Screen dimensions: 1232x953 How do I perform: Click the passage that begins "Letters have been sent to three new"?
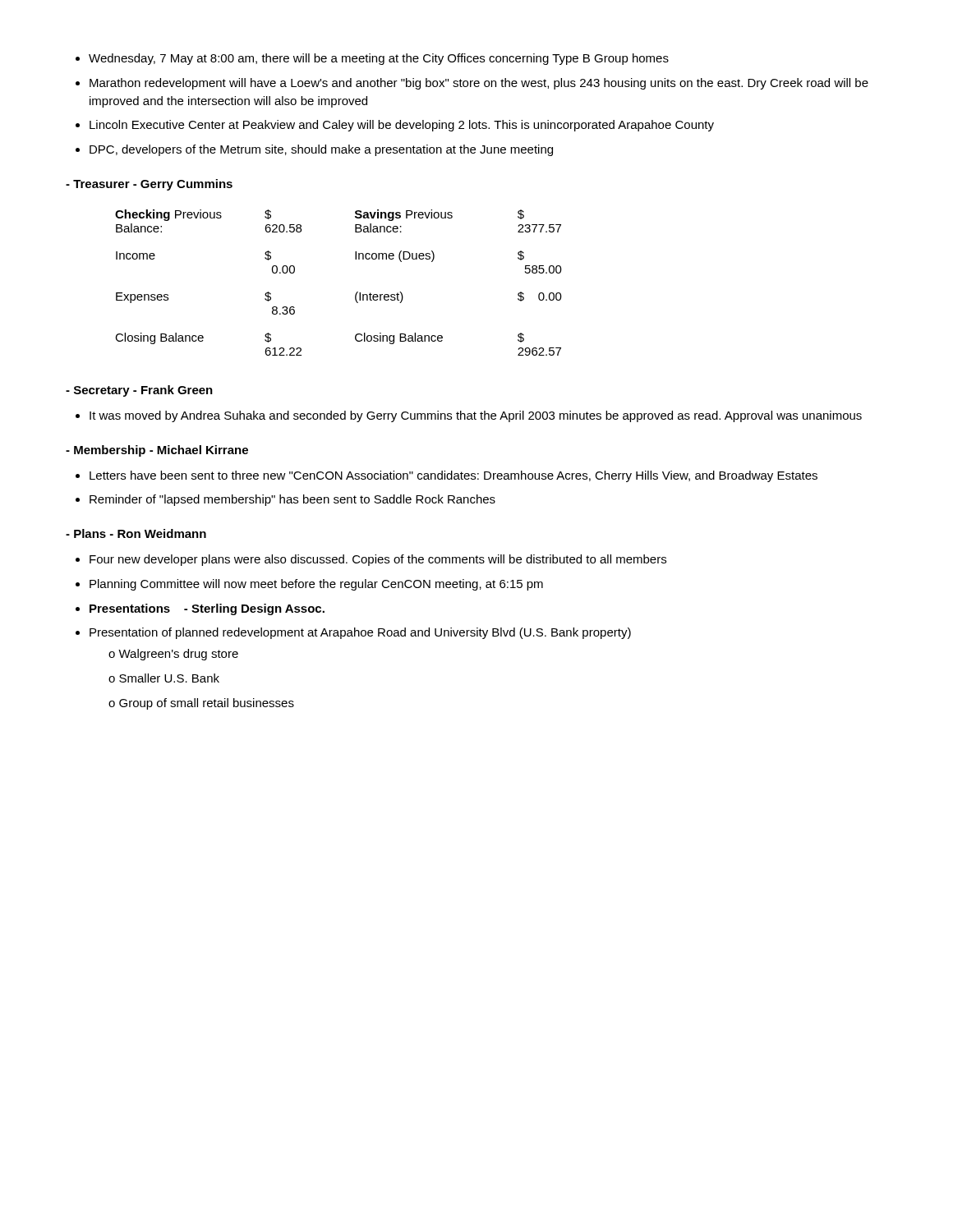pyautogui.click(x=453, y=475)
